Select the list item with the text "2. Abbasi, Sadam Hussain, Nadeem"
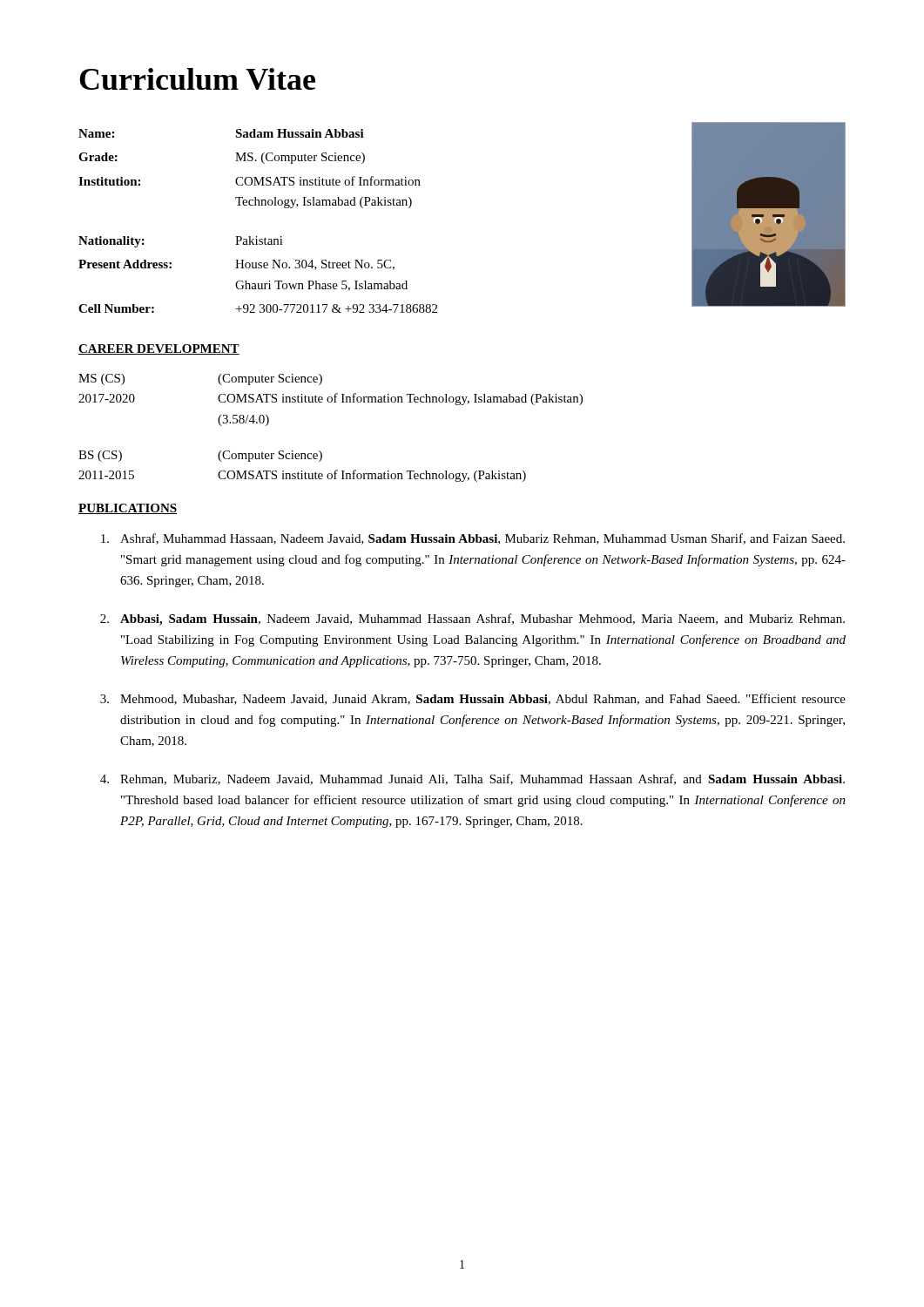 tap(462, 640)
